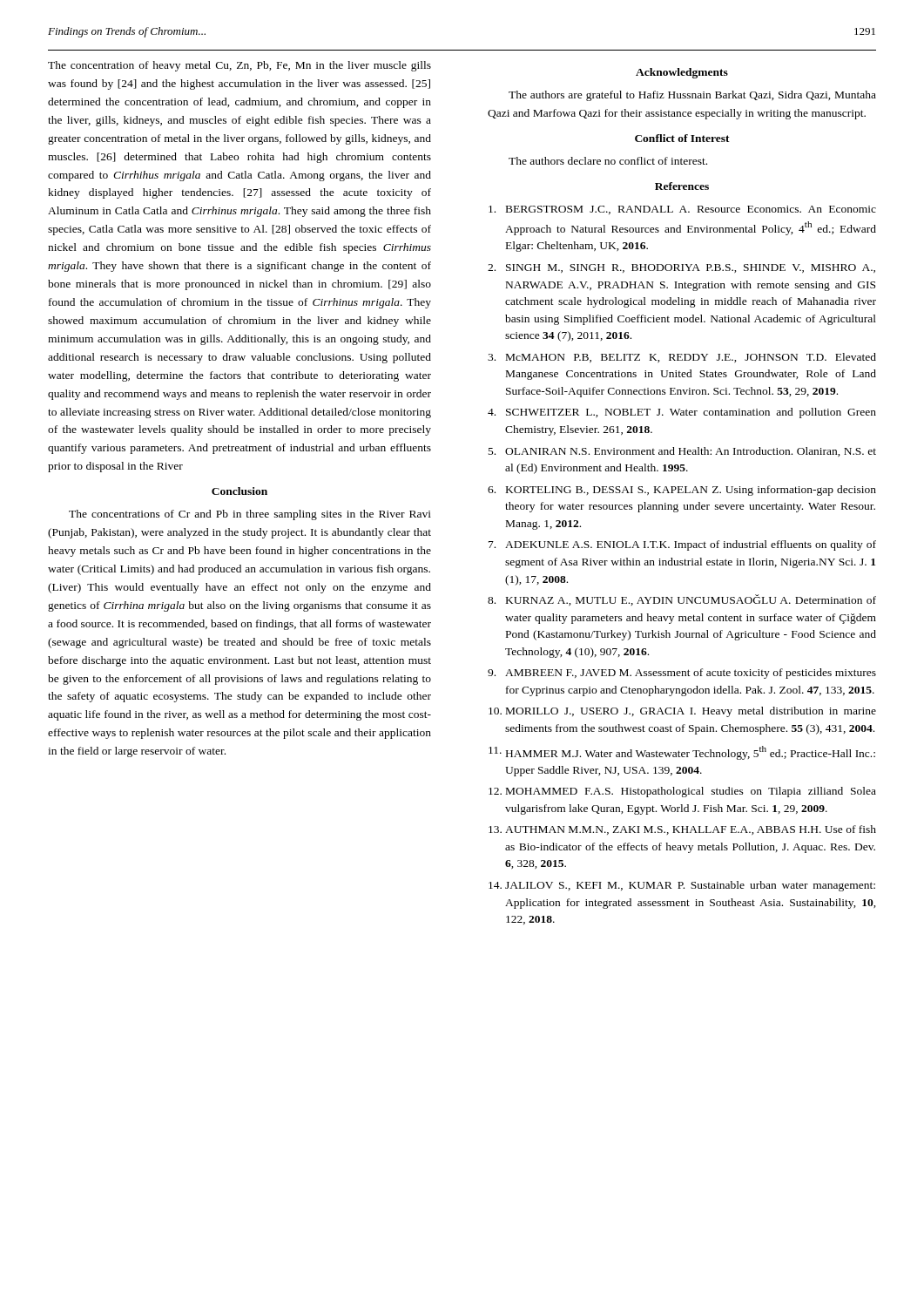Click on the text starting "13. AUTHMAN M.M.N.,"

(x=682, y=847)
